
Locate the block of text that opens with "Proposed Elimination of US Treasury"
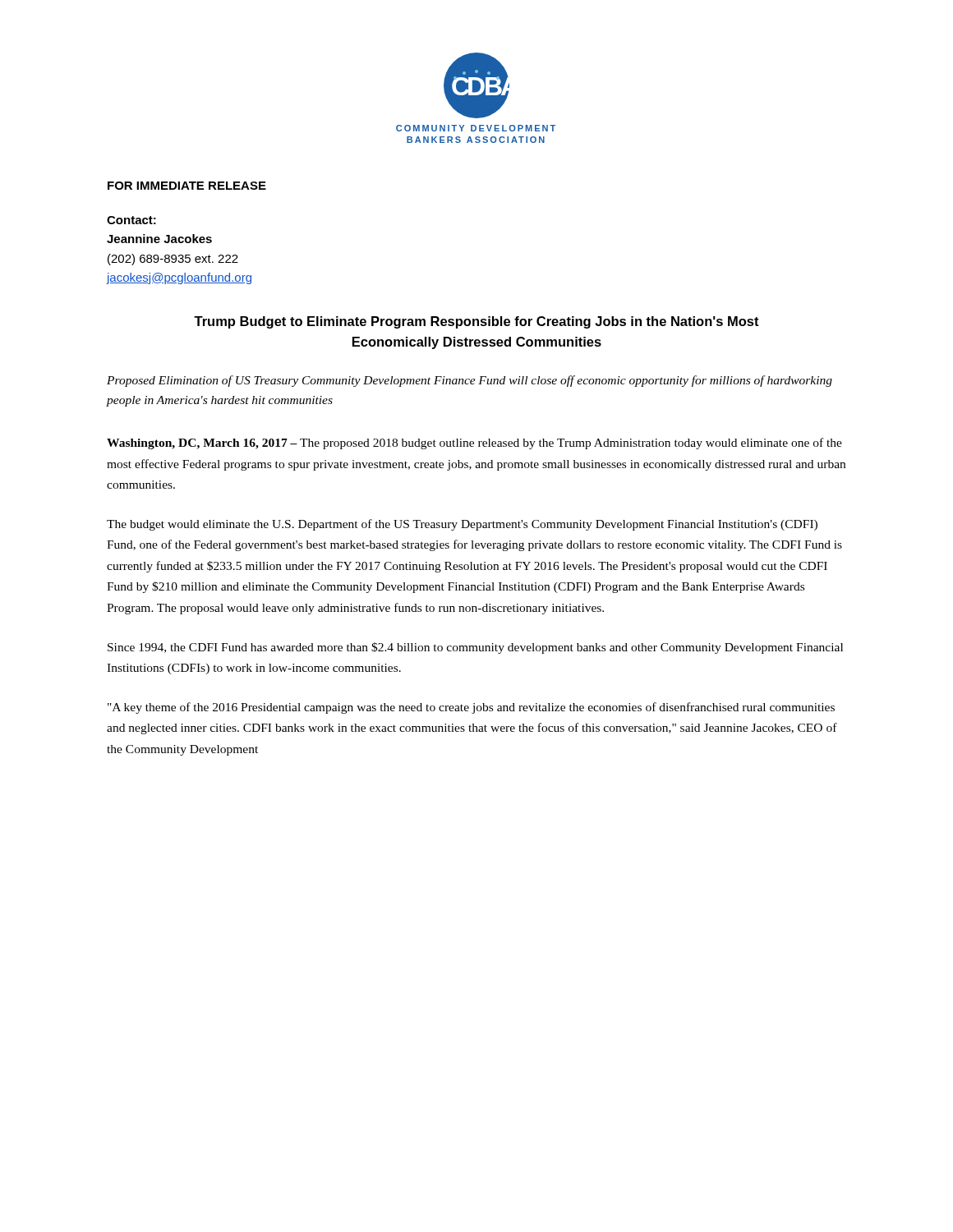pyautogui.click(x=470, y=390)
